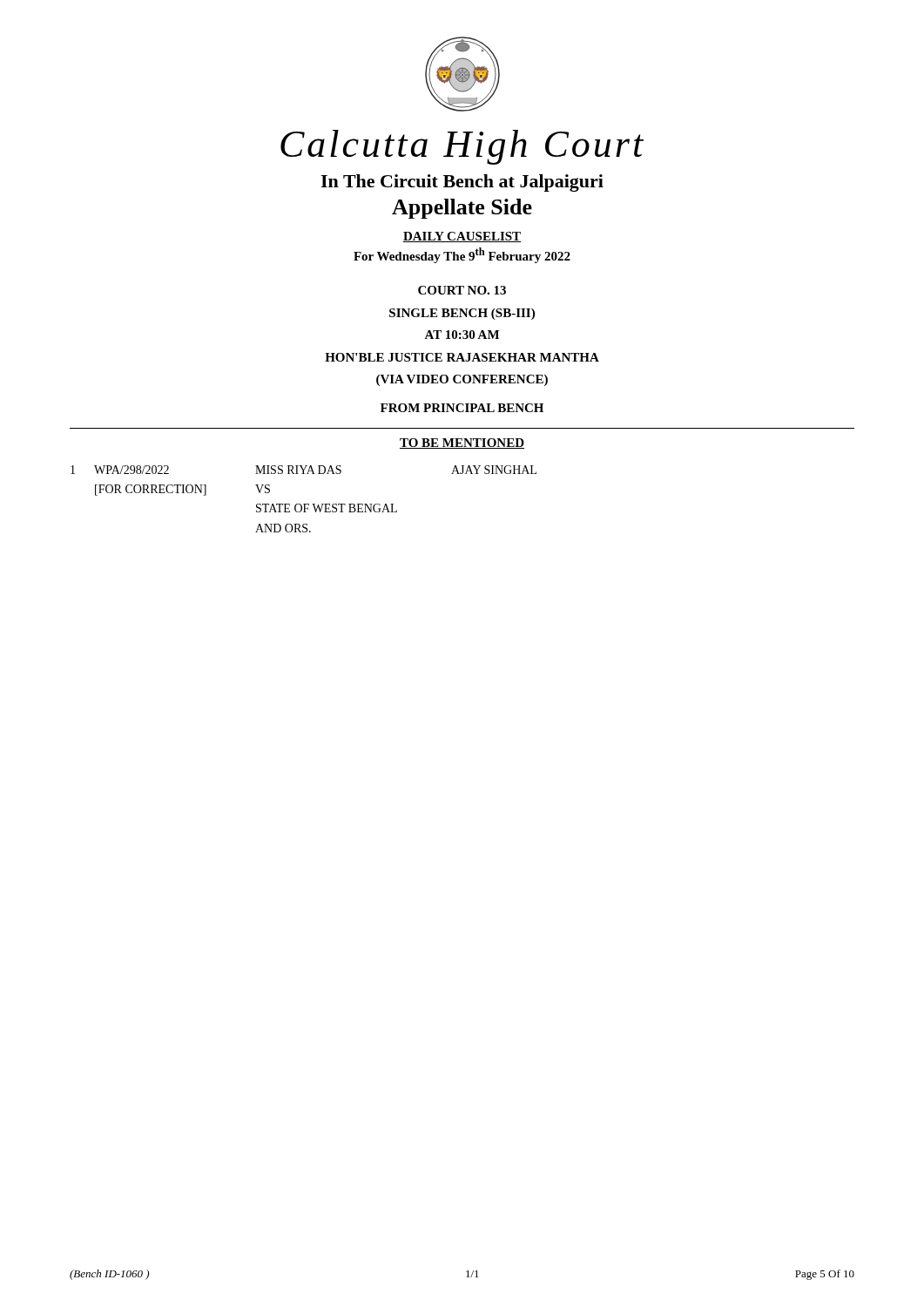Point to the block beginning "1 WPA/298/2022 [FOR CORRECTION] MISS RIYA"
Screen dimensions: 1307x924
pos(339,499)
